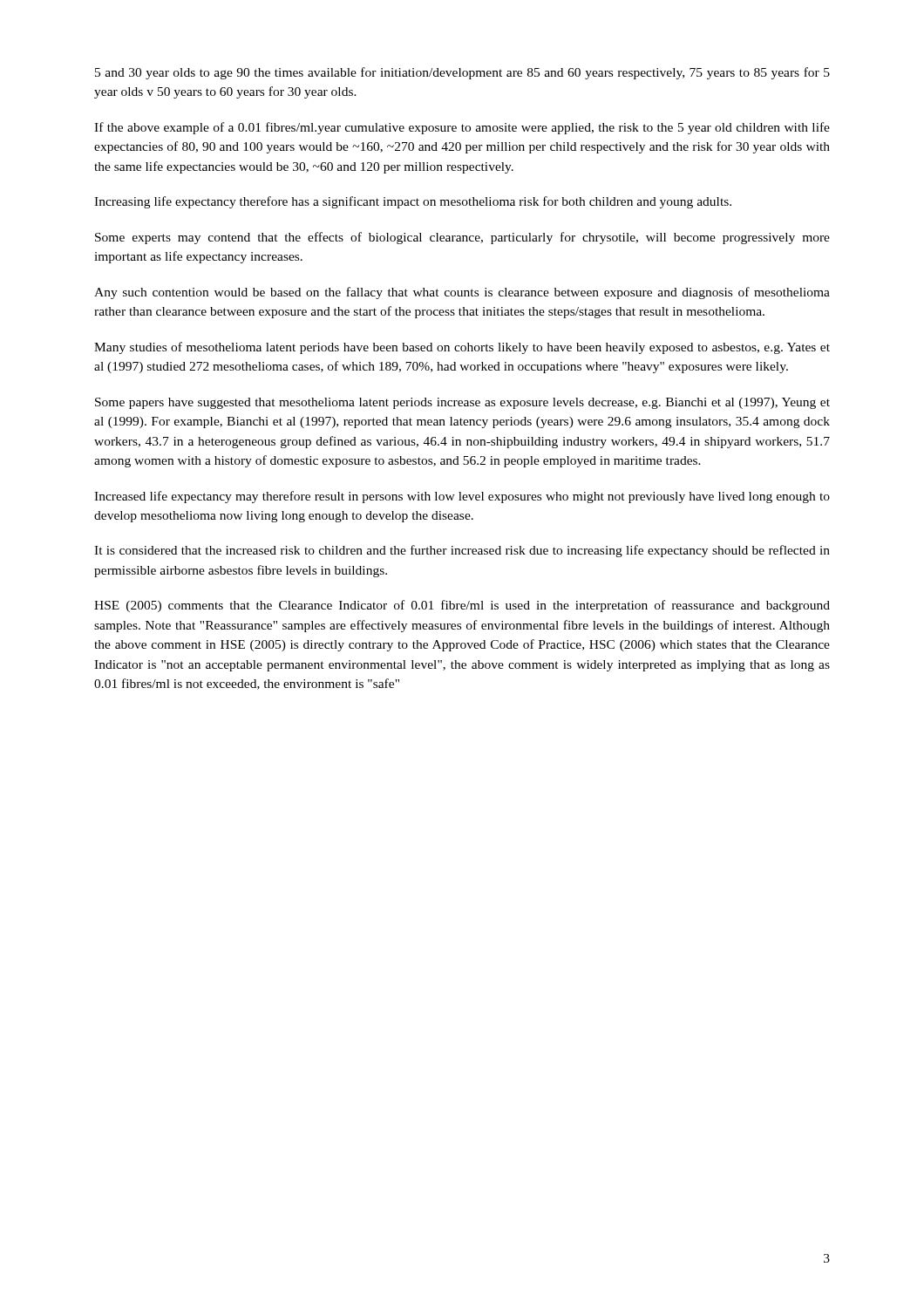Click on the text block that says "Some experts may contend that"
Screen dimensions: 1308x924
click(x=462, y=246)
